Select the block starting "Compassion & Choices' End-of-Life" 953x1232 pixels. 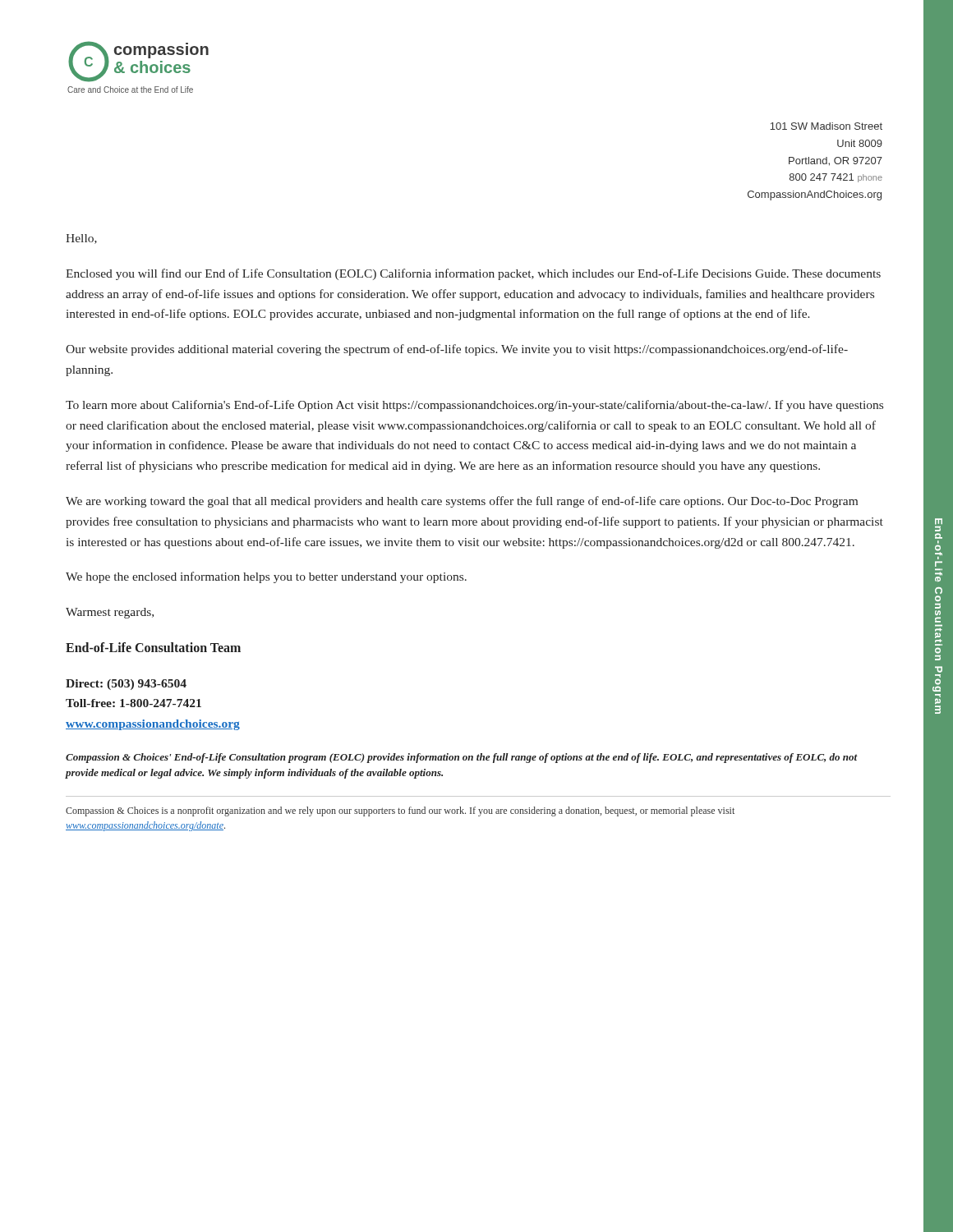click(478, 765)
